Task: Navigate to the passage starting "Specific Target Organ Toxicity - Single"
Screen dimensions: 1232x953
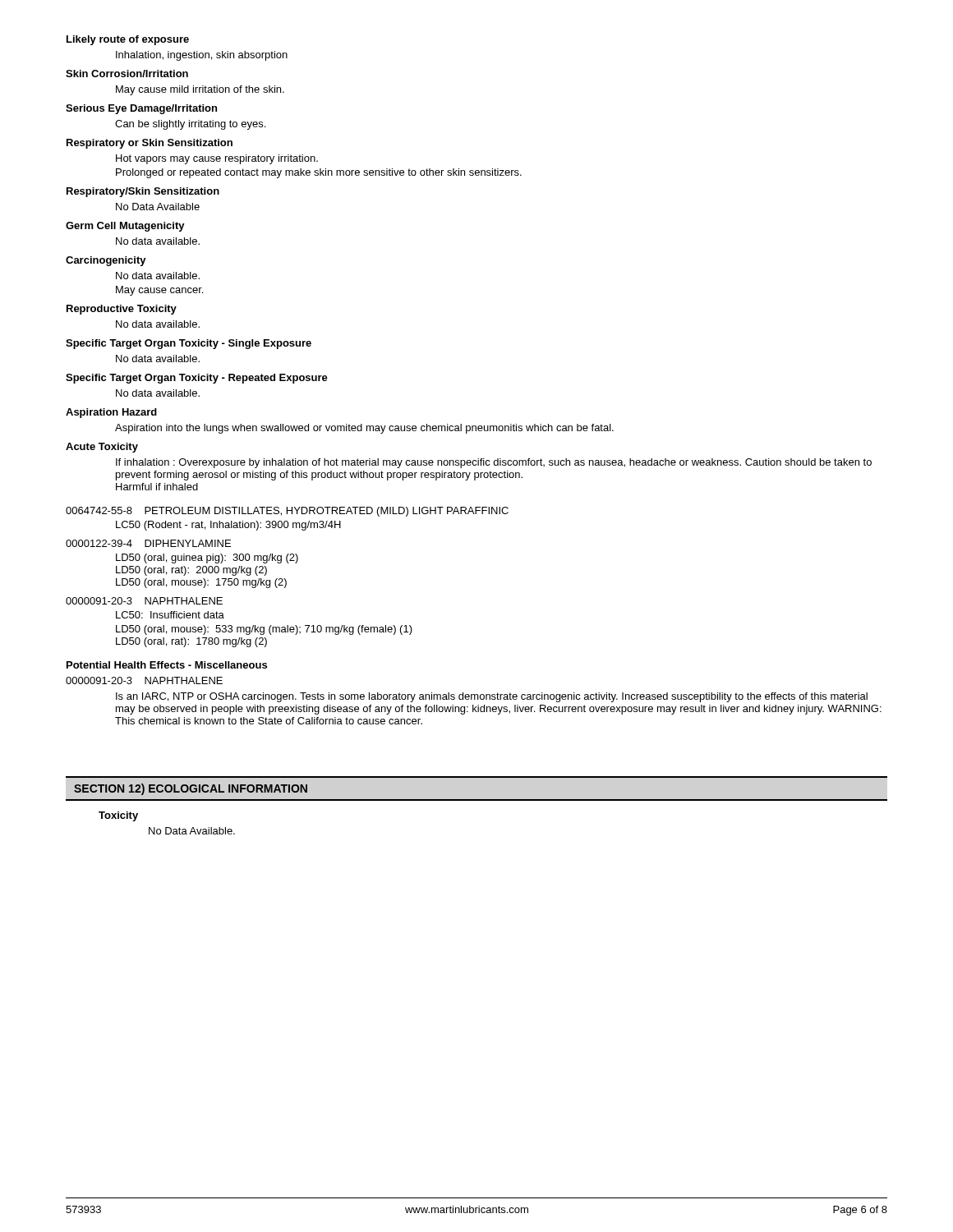Action: click(x=189, y=343)
